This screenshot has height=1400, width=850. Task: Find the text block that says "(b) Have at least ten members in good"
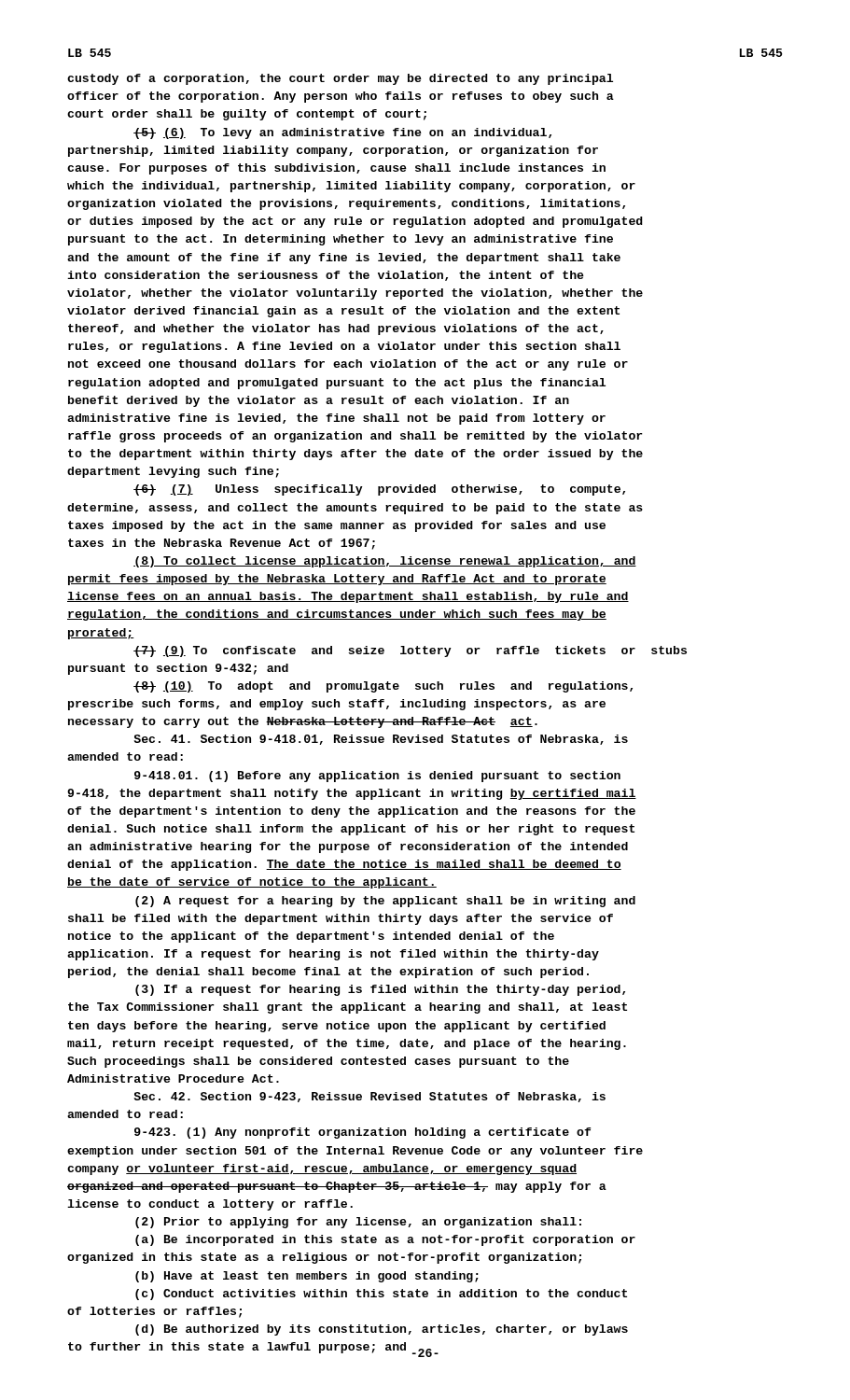click(274, 1276)
